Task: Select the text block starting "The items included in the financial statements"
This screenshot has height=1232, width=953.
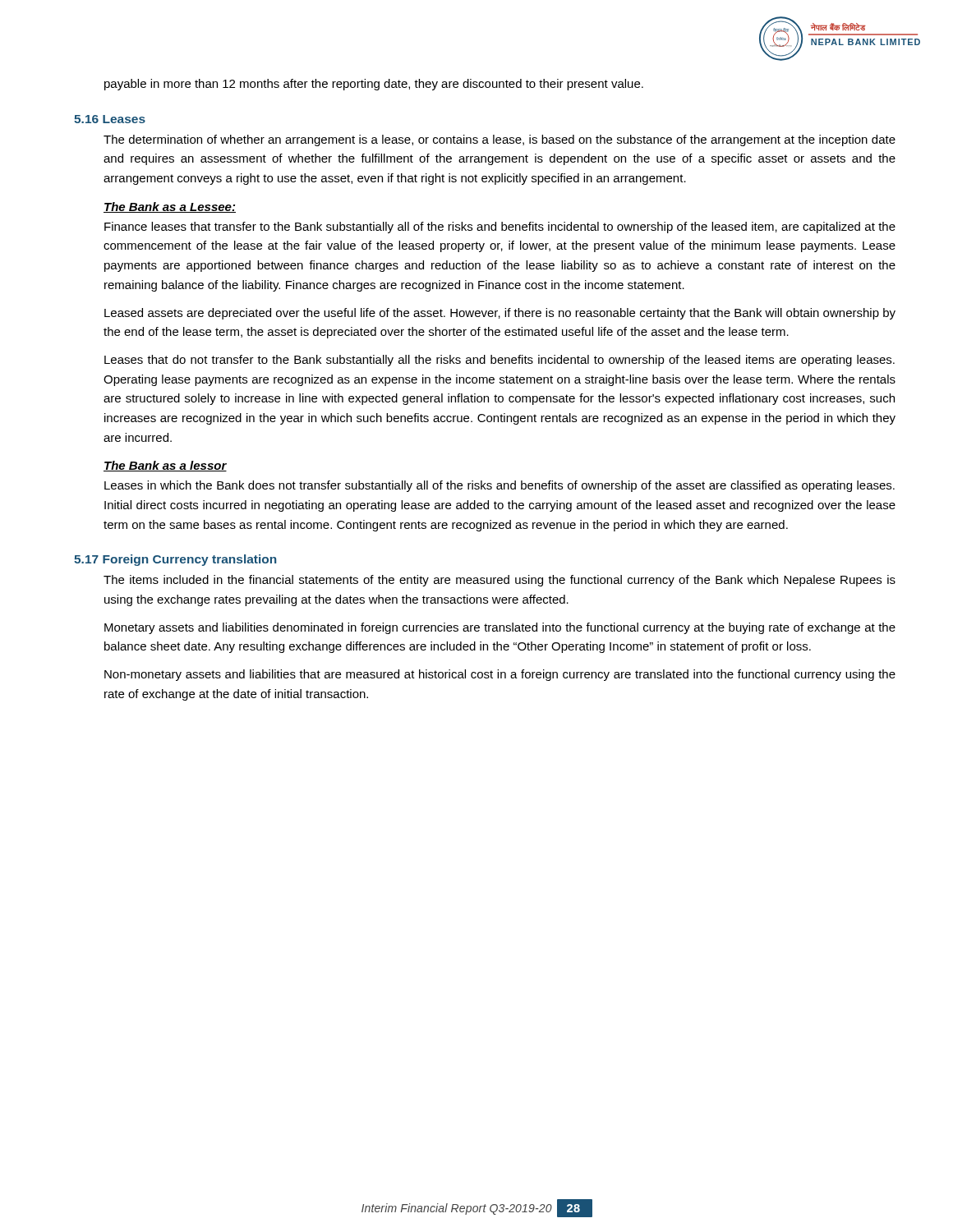Action: click(500, 590)
